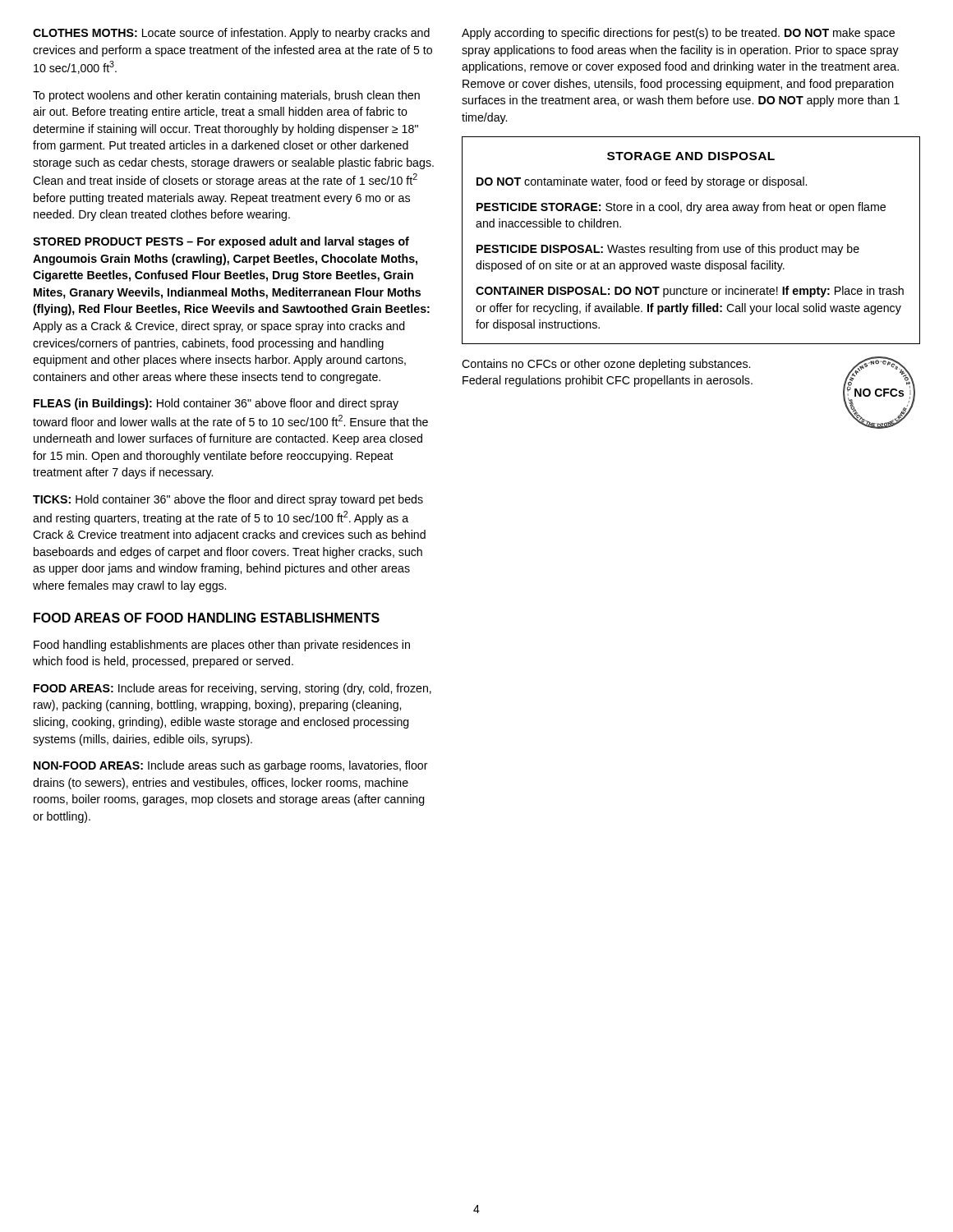The height and width of the screenshot is (1232, 953).
Task: Point to the region starting "FOOD AREAS OF FOOD"
Action: (x=206, y=618)
